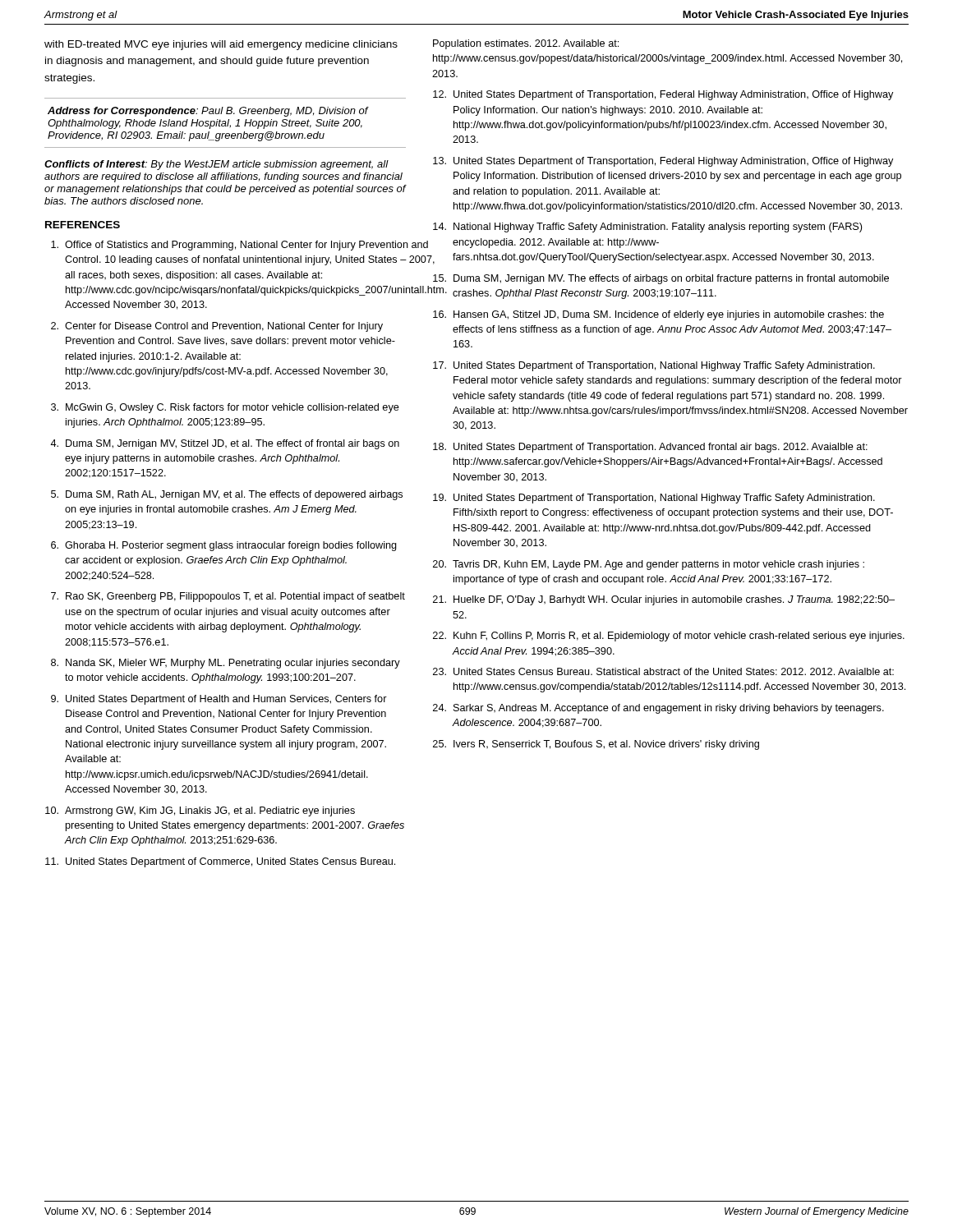Find the block on this page that starts "11. United States Department"
Viewport: 953px width, 1232px height.
[225, 862]
